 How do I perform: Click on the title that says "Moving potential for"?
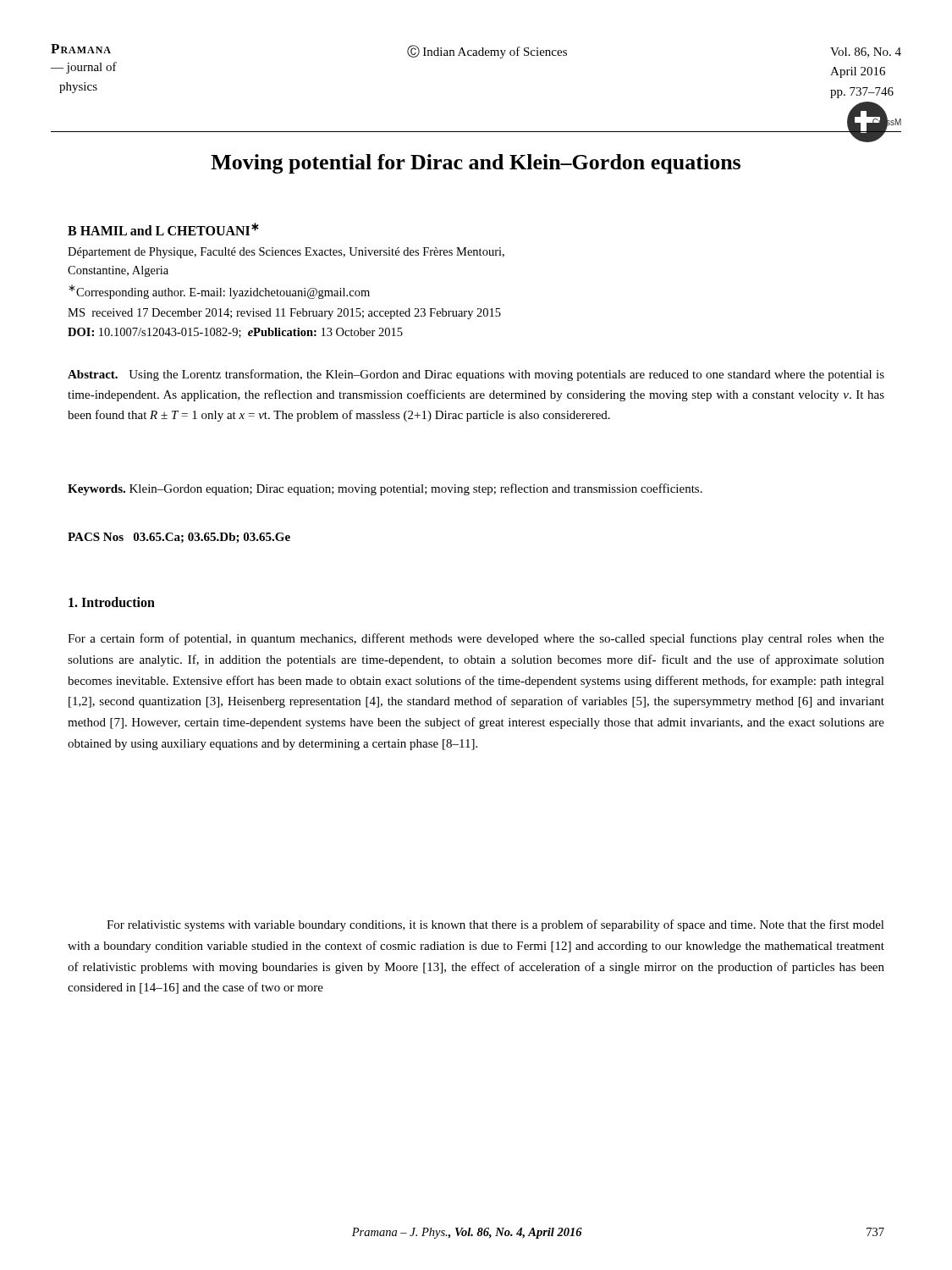click(476, 162)
